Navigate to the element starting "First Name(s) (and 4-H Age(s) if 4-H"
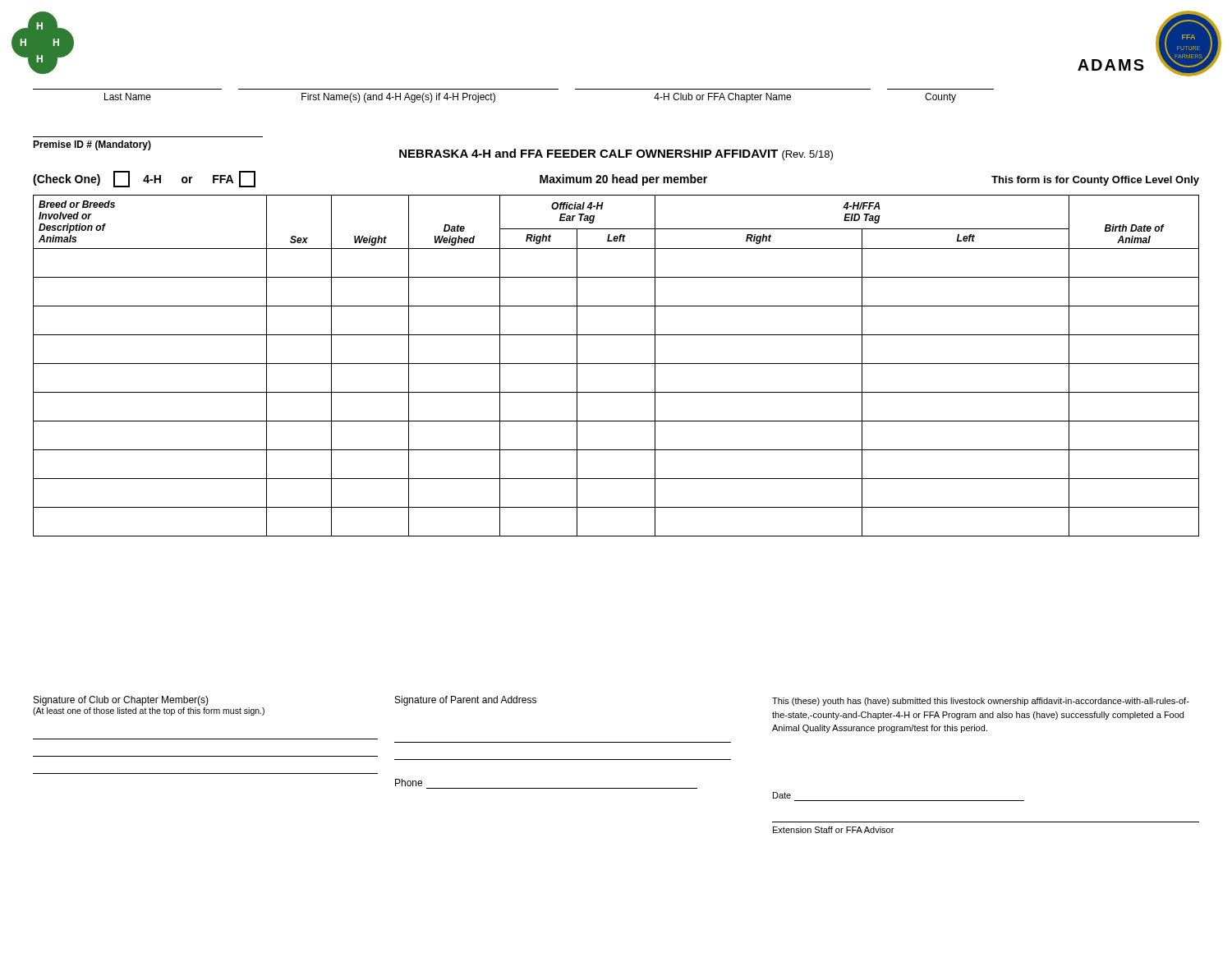 [x=398, y=89]
